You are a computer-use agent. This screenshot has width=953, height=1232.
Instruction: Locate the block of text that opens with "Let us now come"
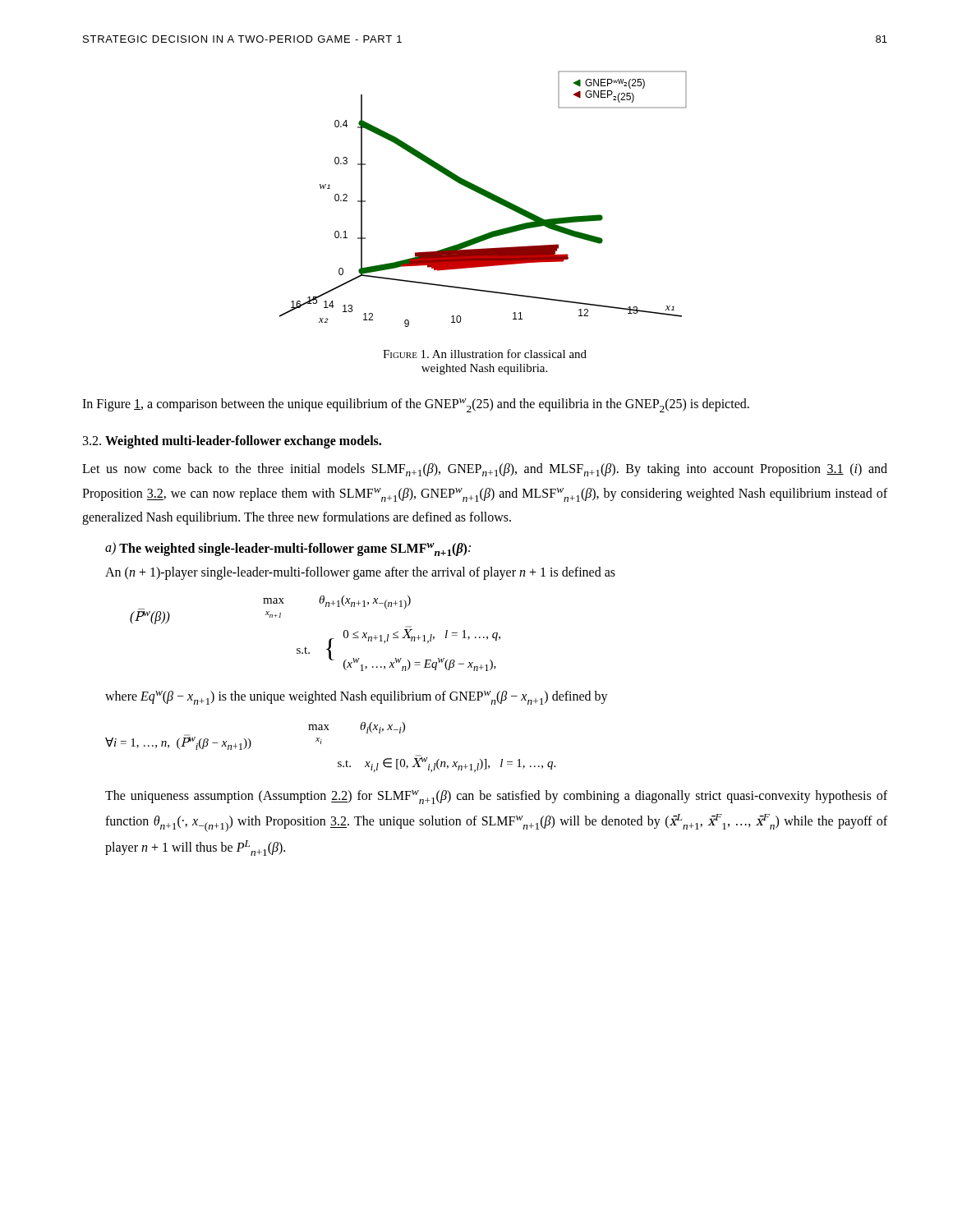click(x=485, y=492)
